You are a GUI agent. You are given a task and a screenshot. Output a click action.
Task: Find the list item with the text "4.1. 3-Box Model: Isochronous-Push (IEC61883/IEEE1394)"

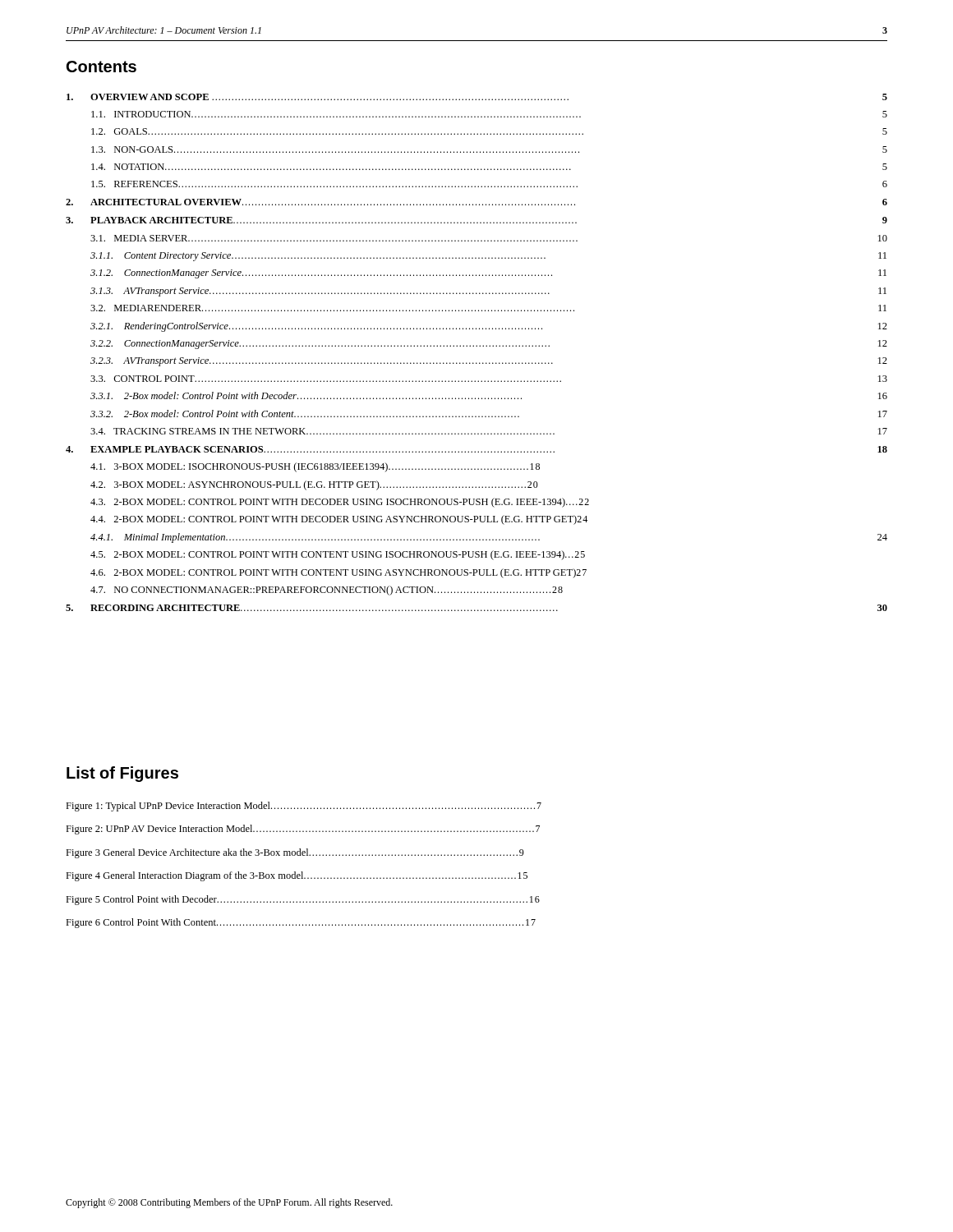(476, 467)
